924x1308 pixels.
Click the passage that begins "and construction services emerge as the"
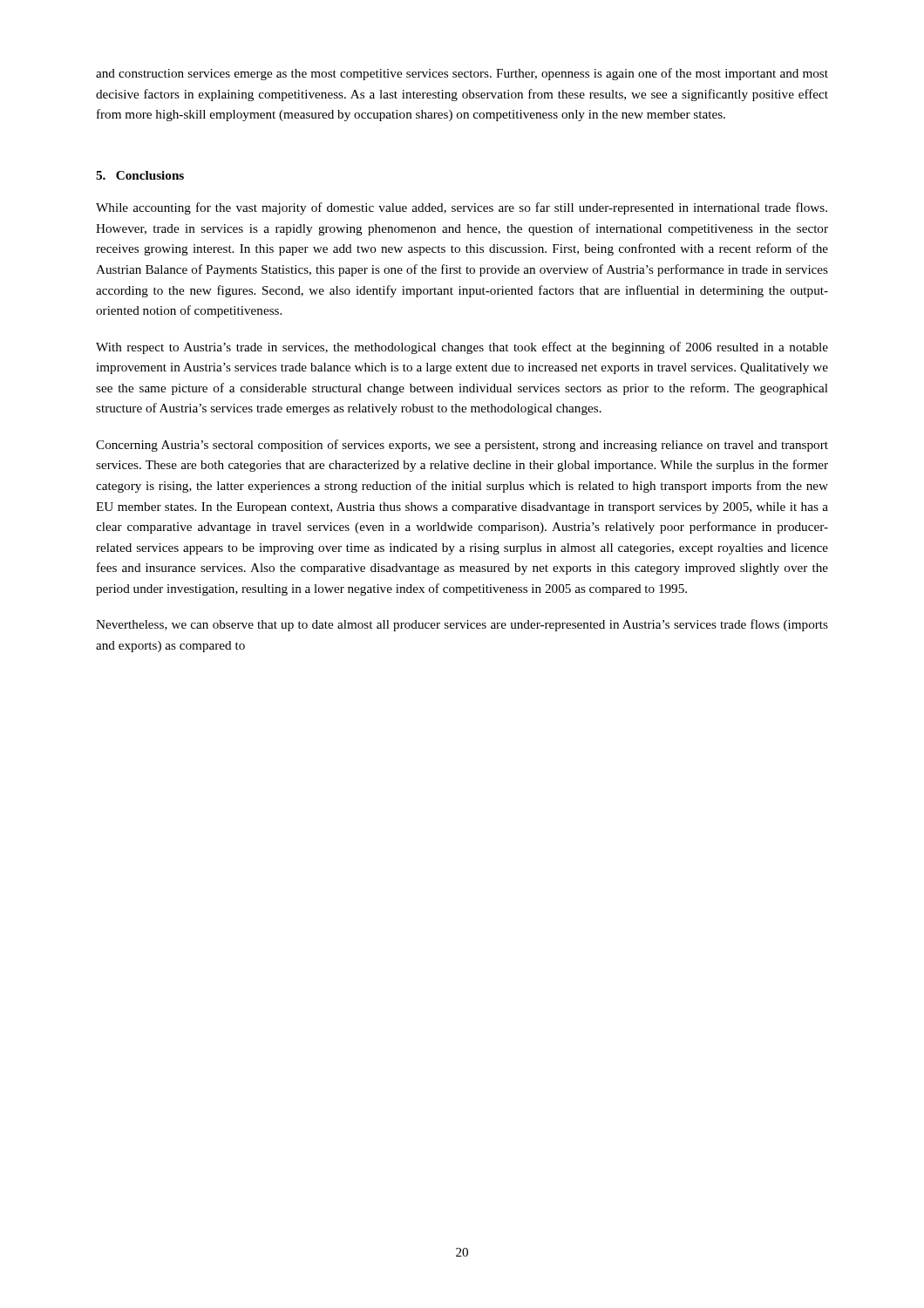coord(462,93)
